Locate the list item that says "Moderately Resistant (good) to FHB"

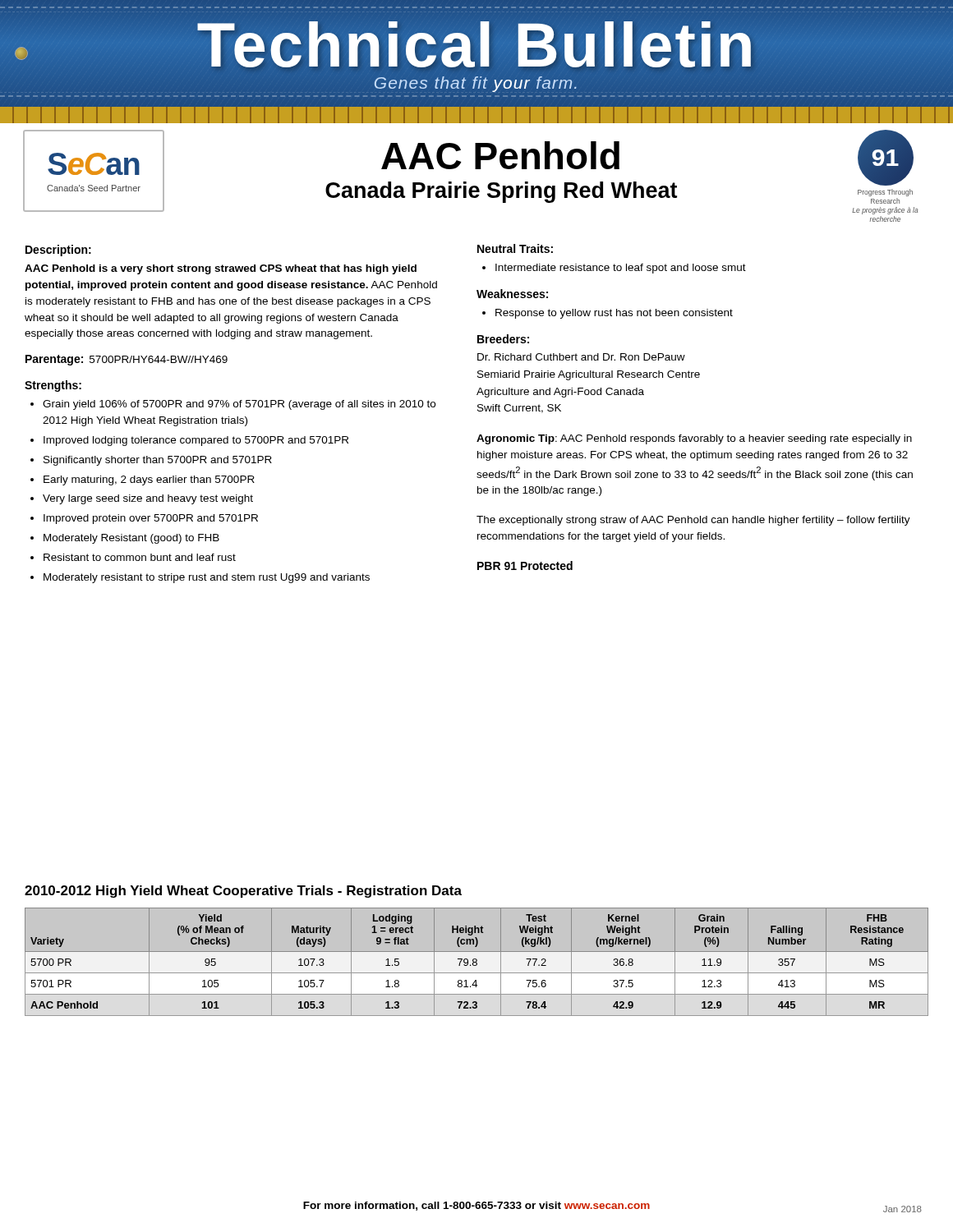point(131,538)
